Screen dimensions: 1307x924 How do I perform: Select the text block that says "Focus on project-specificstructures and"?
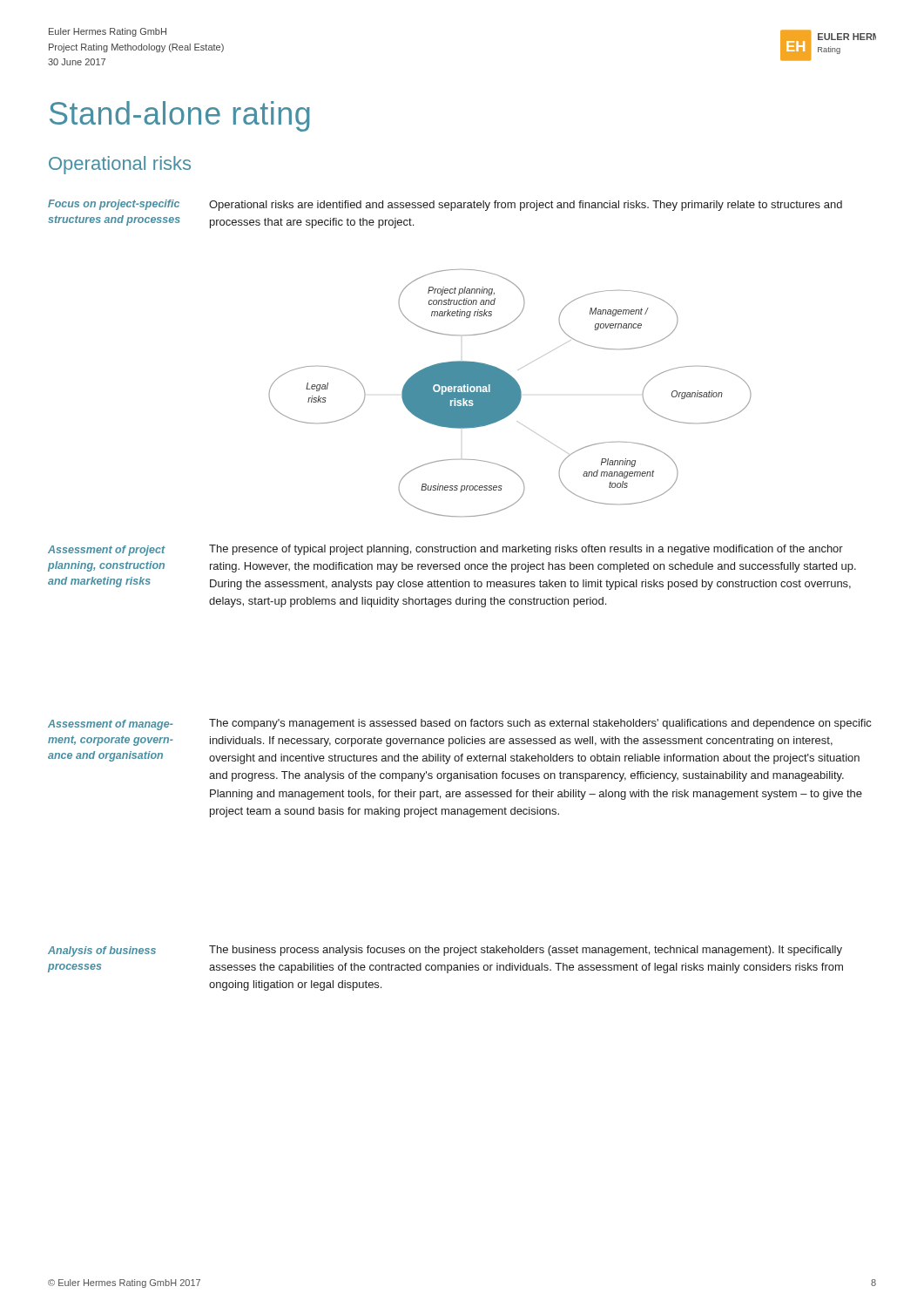(x=114, y=212)
